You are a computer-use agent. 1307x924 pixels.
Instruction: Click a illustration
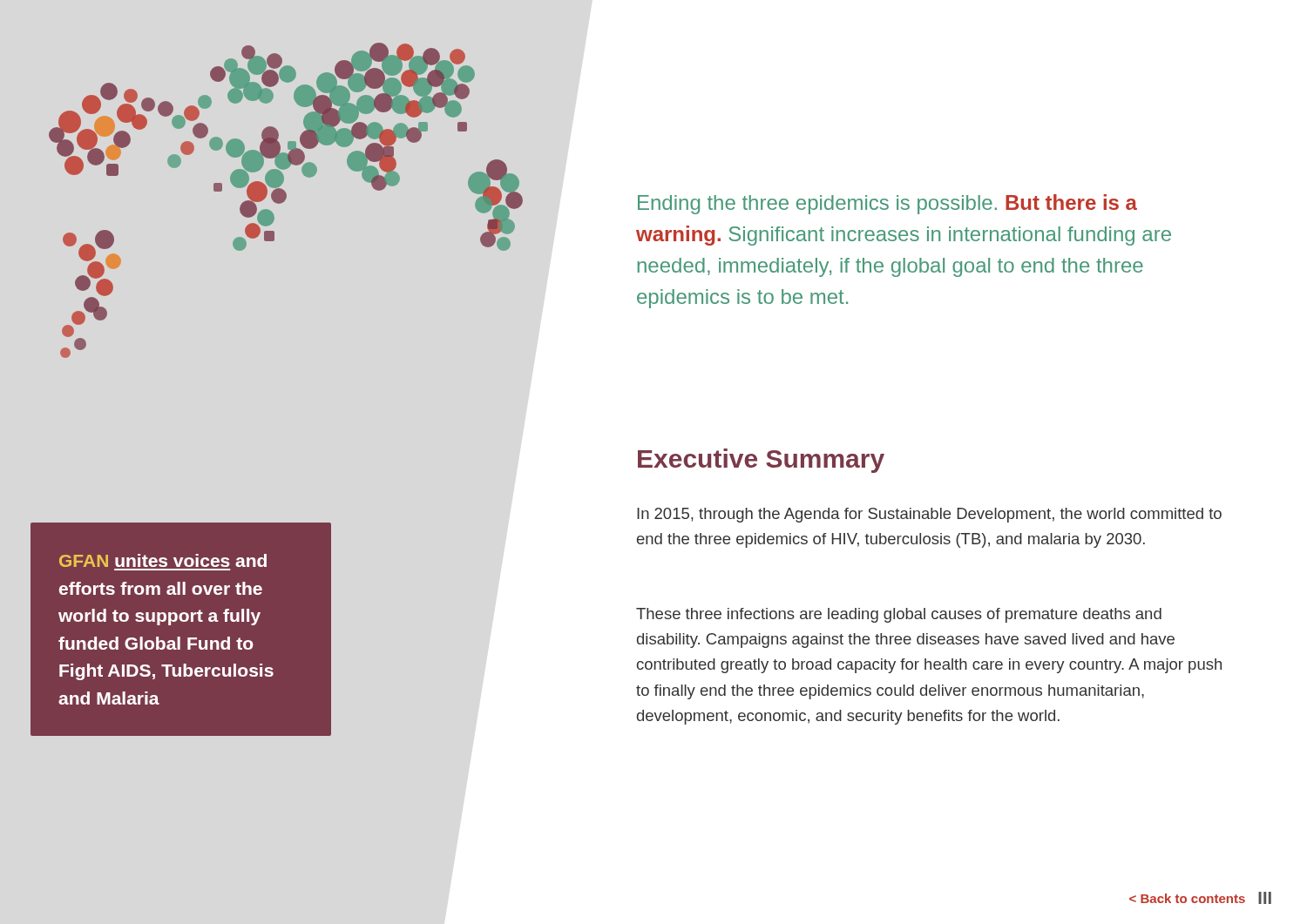tap(301, 222)
